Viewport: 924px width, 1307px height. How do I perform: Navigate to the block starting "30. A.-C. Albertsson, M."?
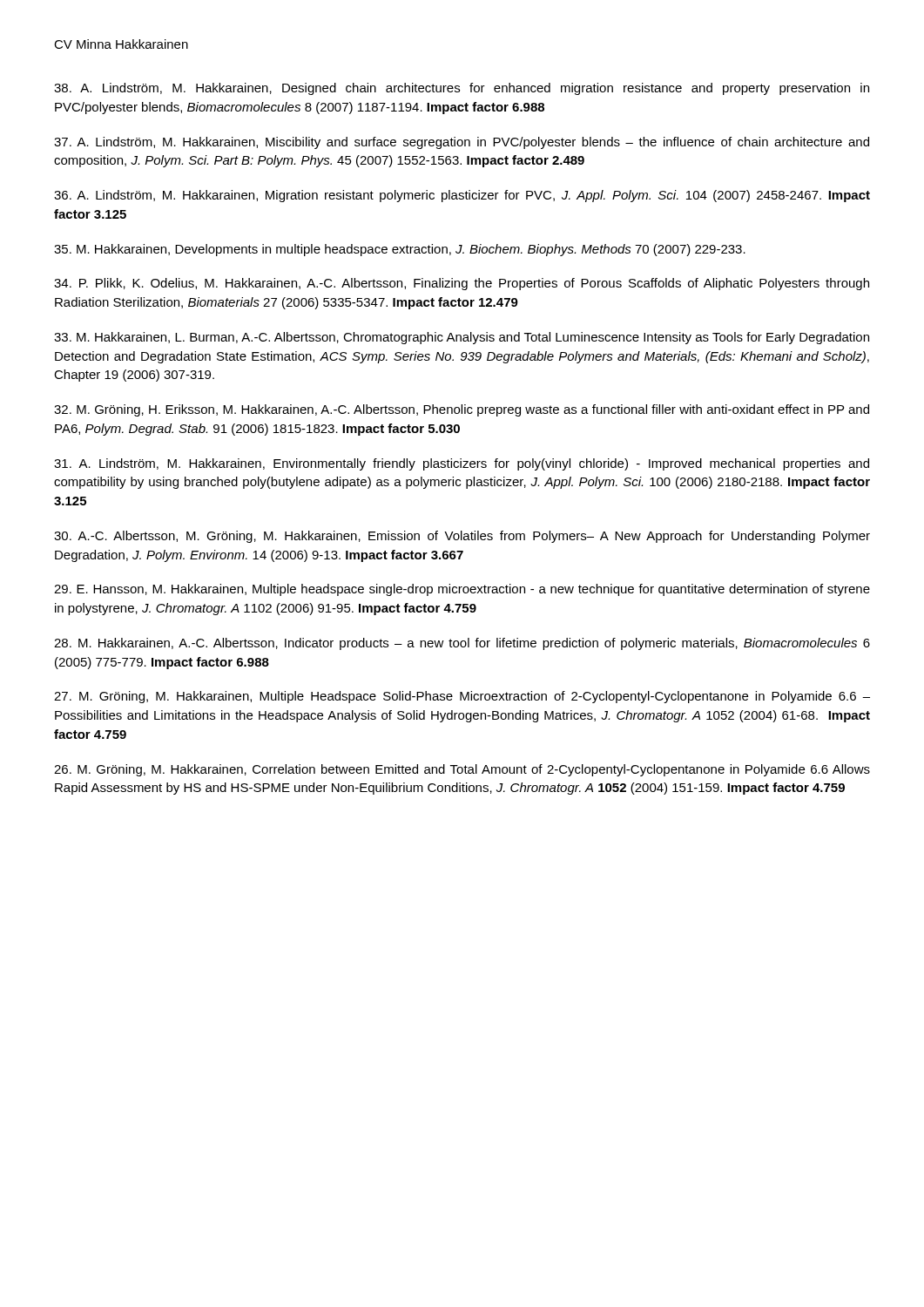click(462, 545)
